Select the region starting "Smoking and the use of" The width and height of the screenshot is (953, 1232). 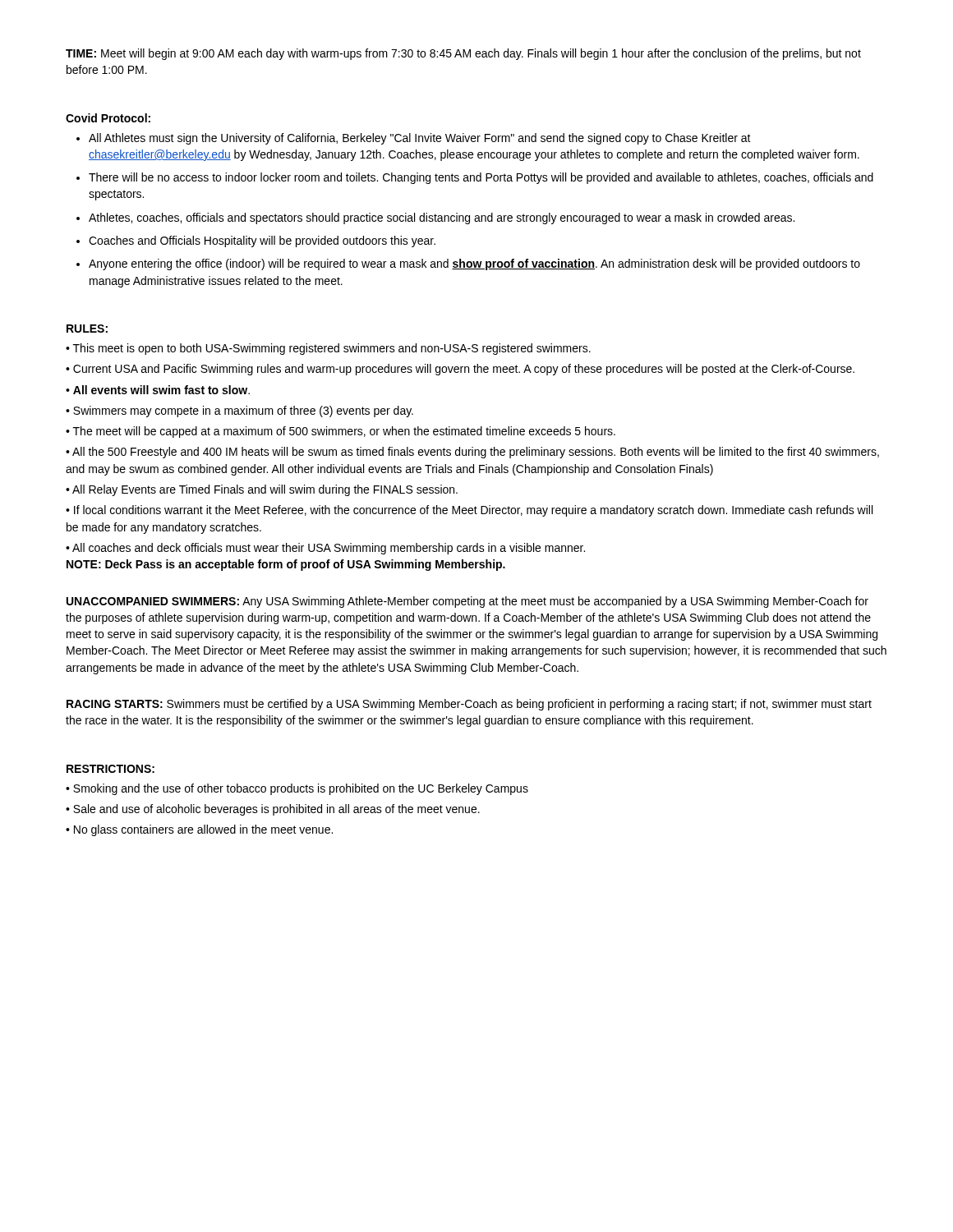click(301, 788)
